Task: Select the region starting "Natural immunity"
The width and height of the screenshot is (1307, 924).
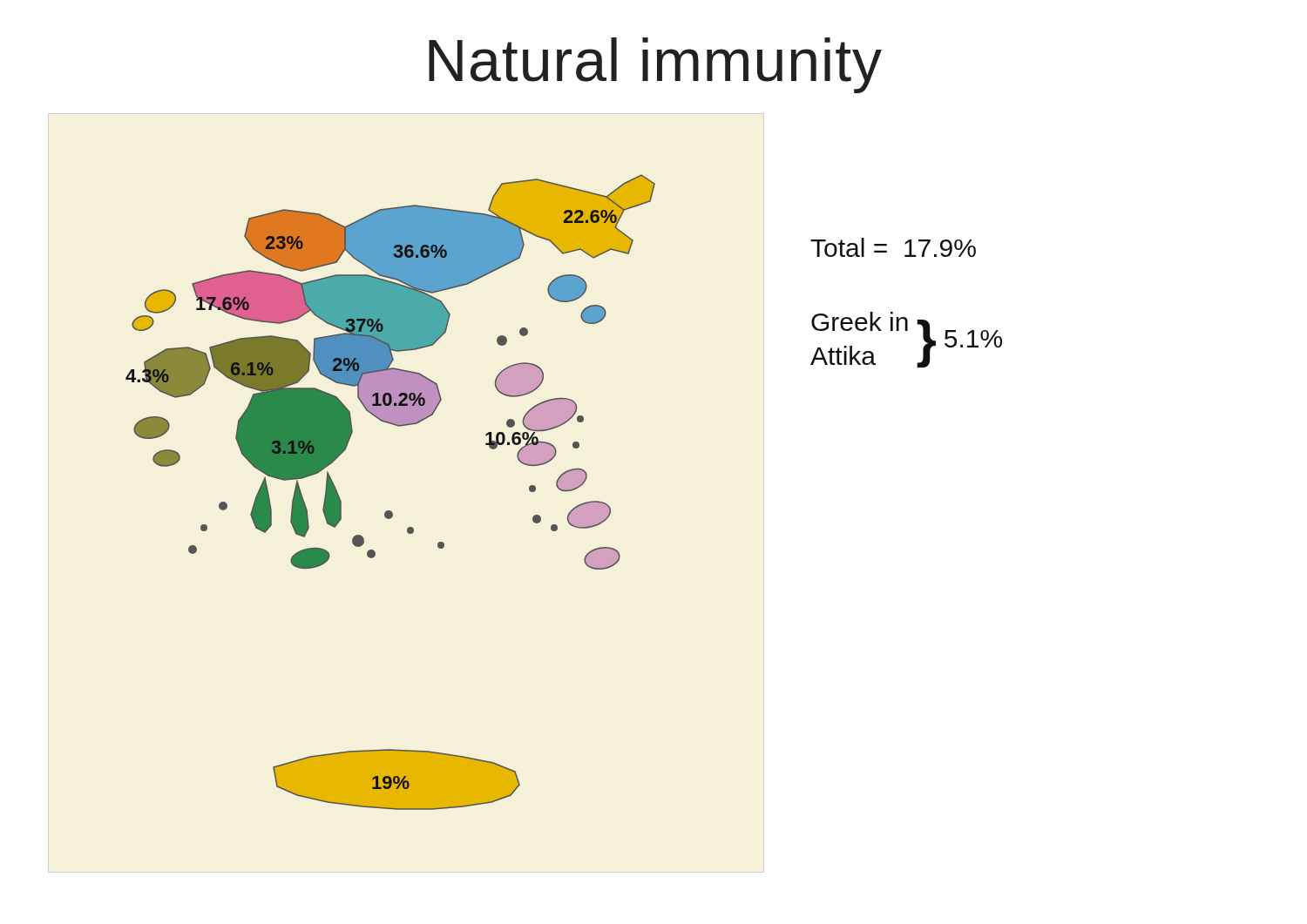Action: tap(654, 60)
